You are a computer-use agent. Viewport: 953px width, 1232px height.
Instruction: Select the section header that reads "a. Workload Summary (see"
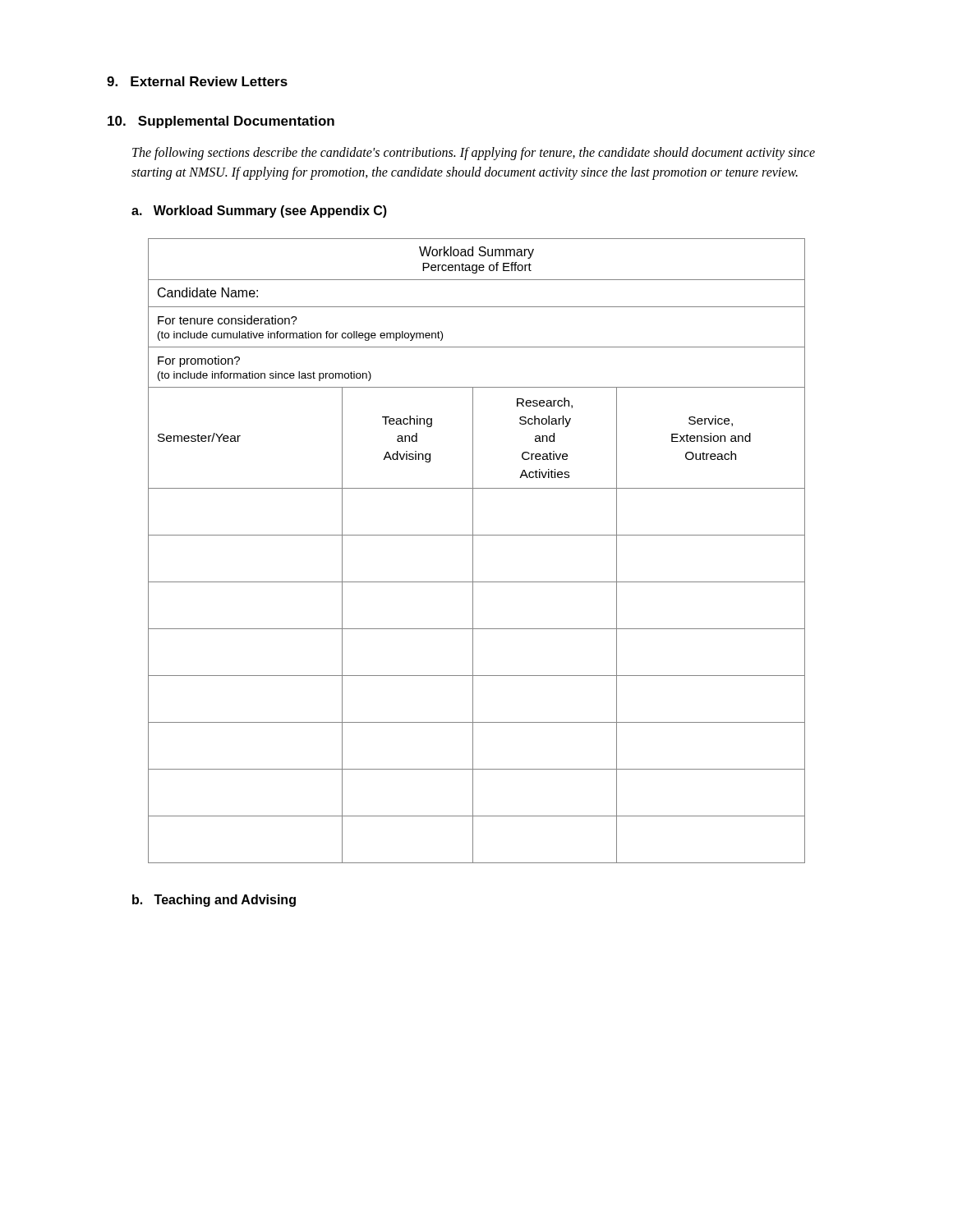(x=259, y=211)
